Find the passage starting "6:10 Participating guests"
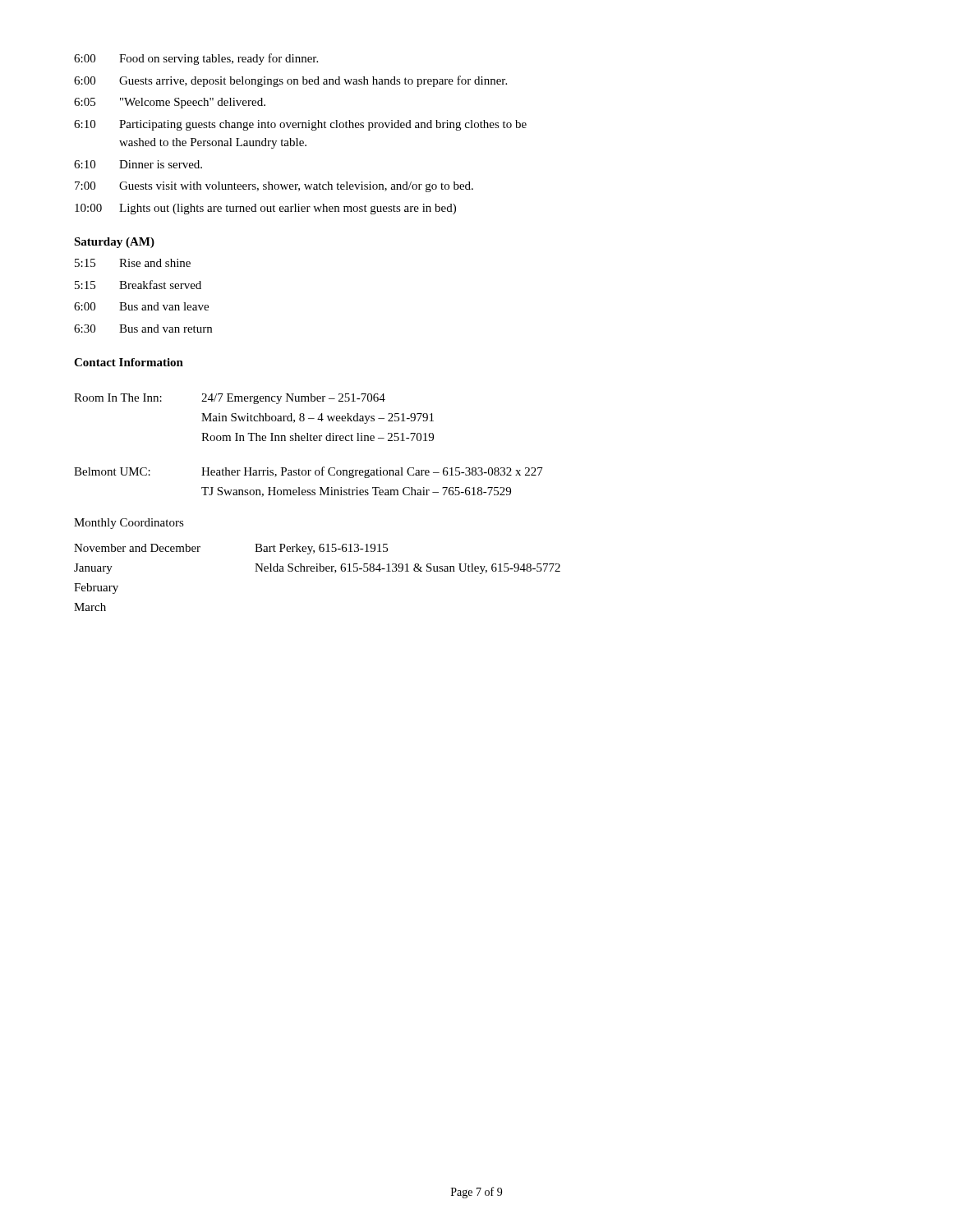This screenshot has width=953, height=1232. pyautogui.click(x=476, y=133)
